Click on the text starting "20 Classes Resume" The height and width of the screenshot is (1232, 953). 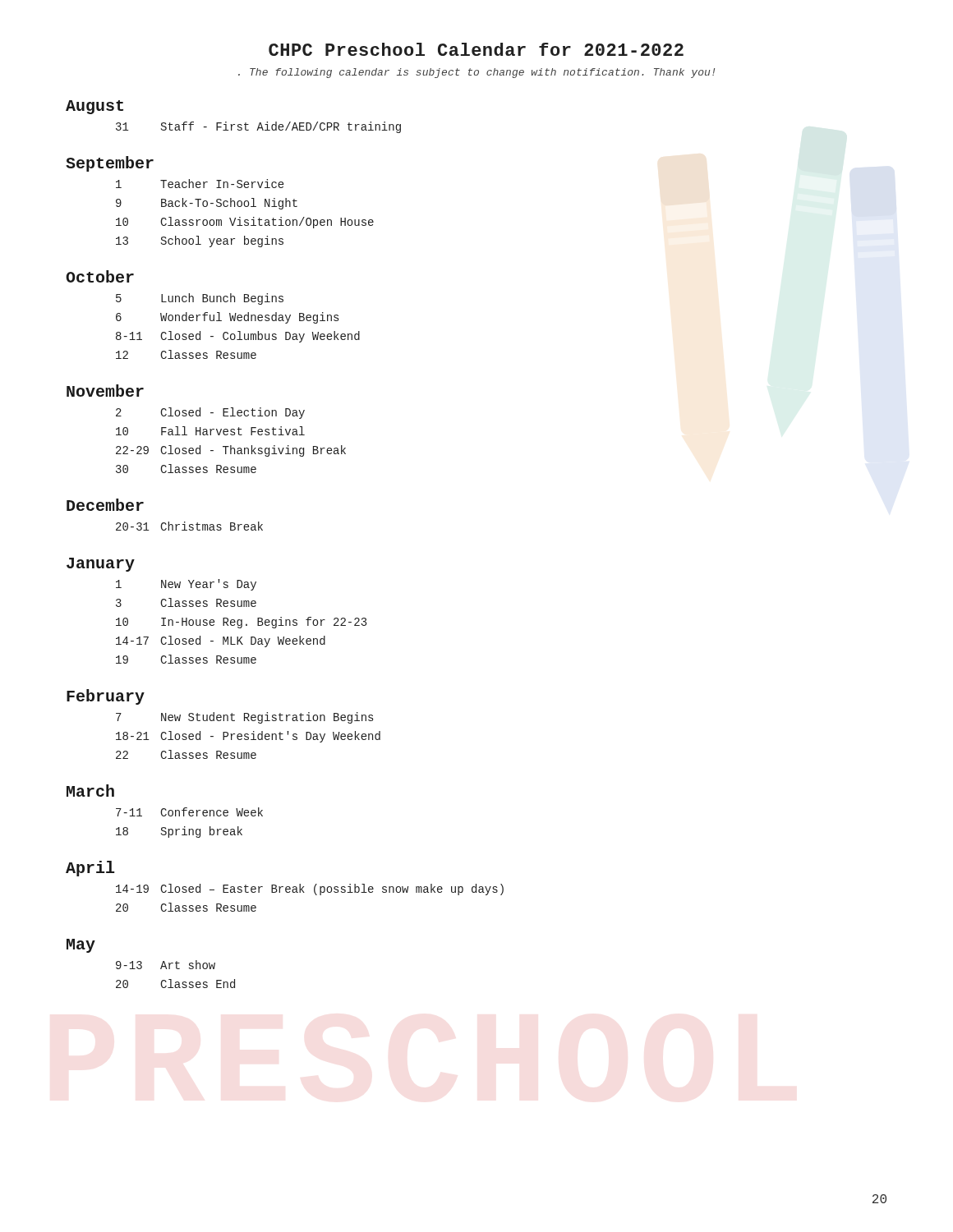tap(186, 909)
